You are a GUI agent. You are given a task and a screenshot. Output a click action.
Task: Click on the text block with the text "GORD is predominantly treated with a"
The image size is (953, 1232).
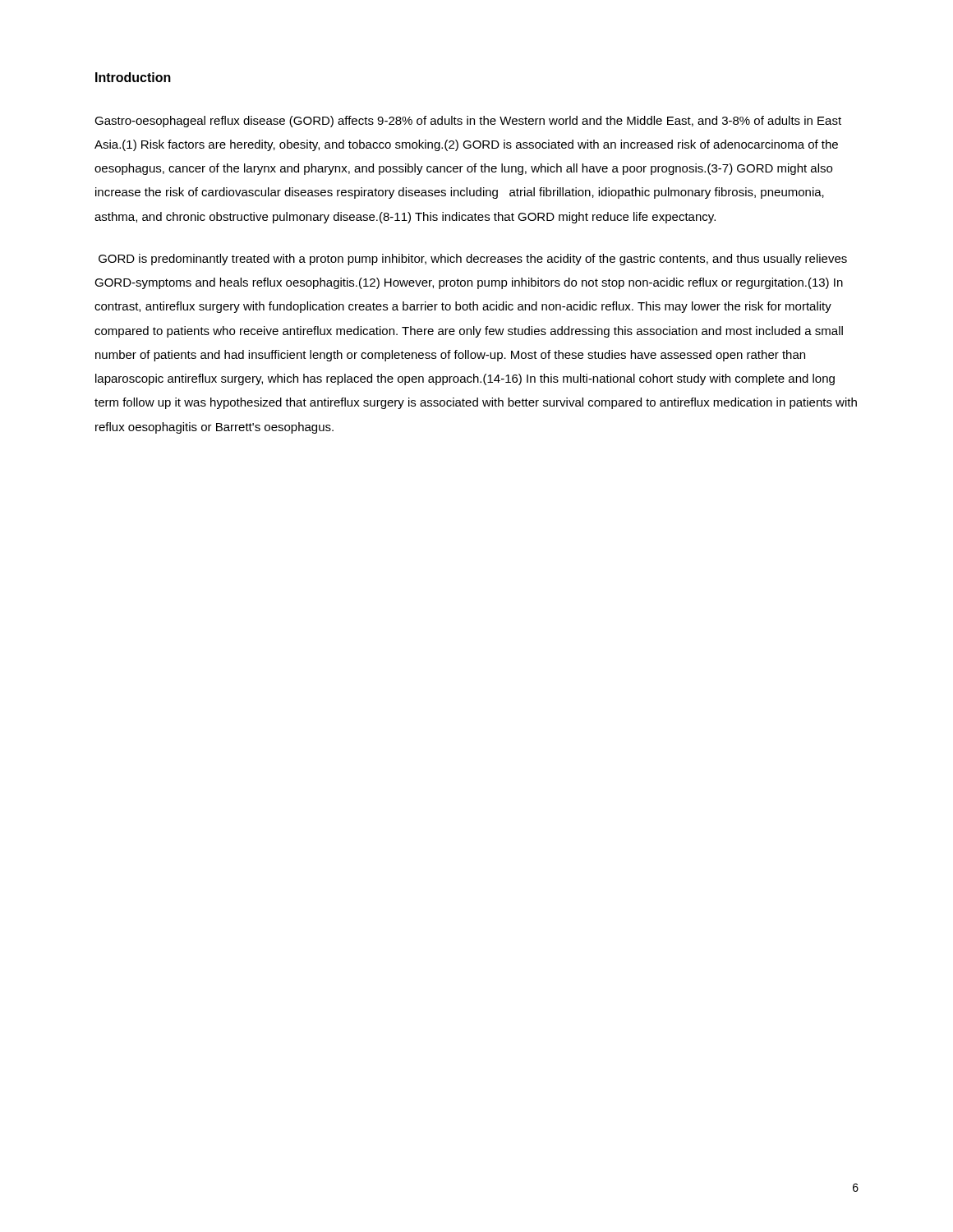(476, 342)
